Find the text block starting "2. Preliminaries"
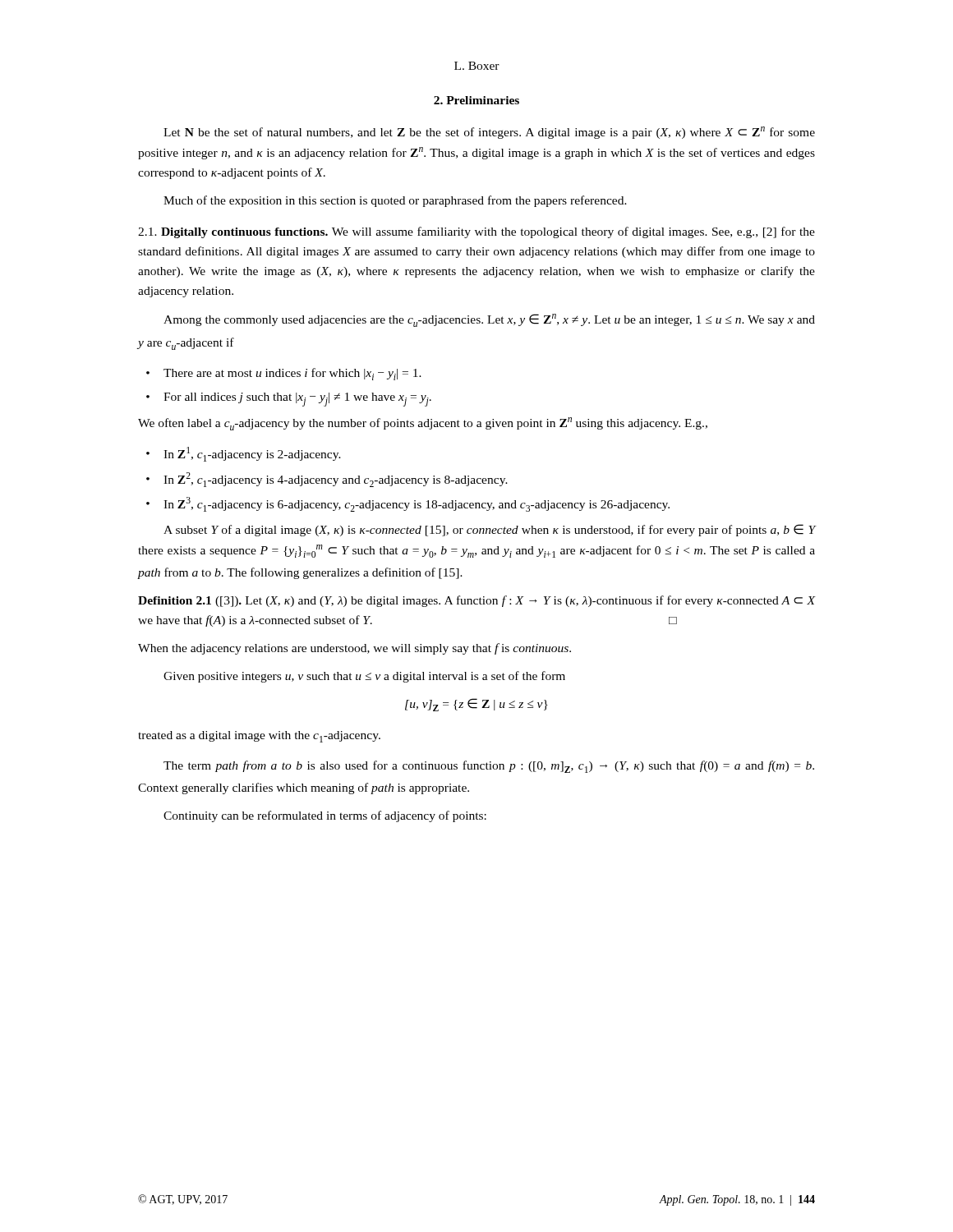This screenshot has height=1232, width=953. (x=476, y=100)
